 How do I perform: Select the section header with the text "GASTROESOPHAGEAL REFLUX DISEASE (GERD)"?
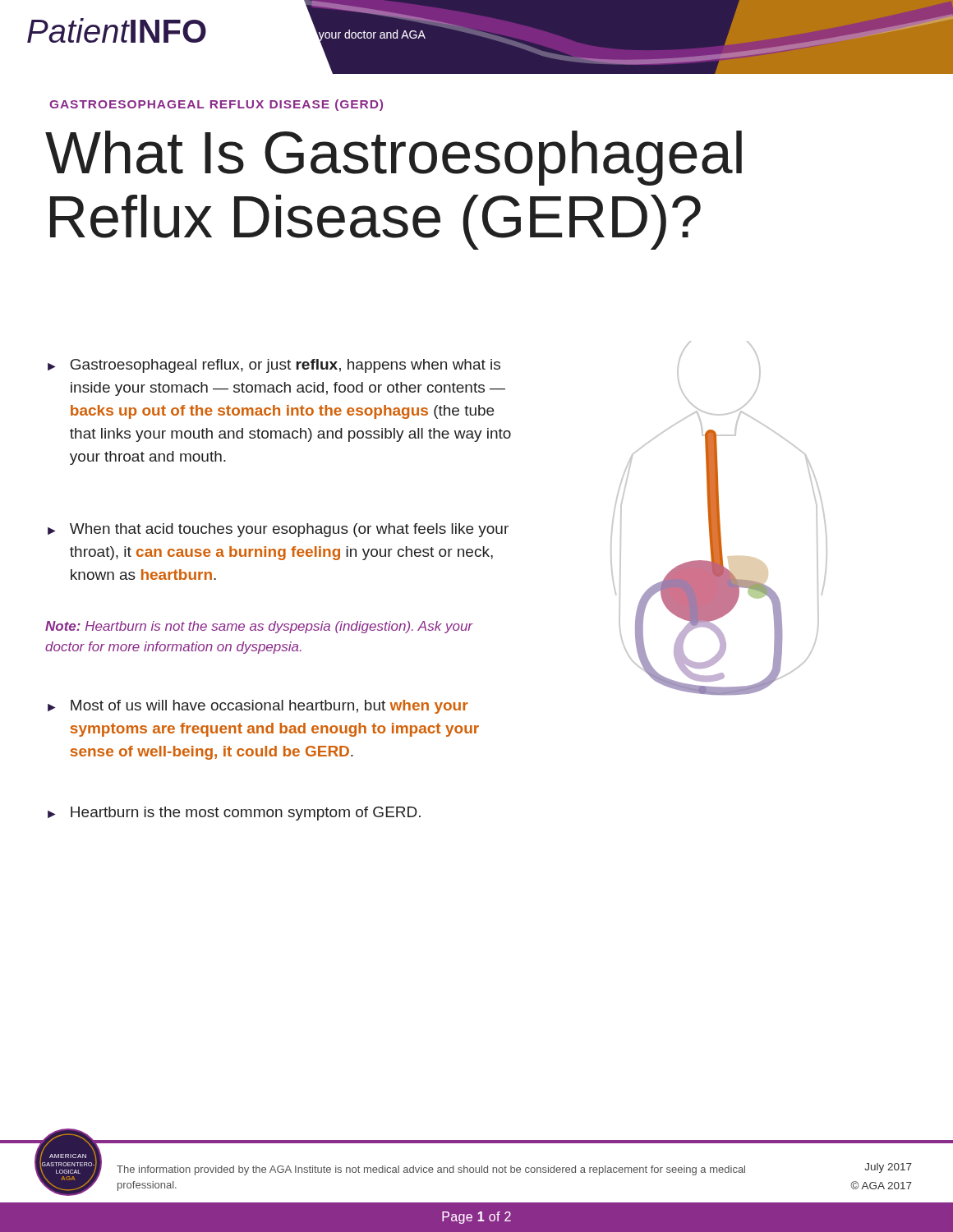point(217,104)
